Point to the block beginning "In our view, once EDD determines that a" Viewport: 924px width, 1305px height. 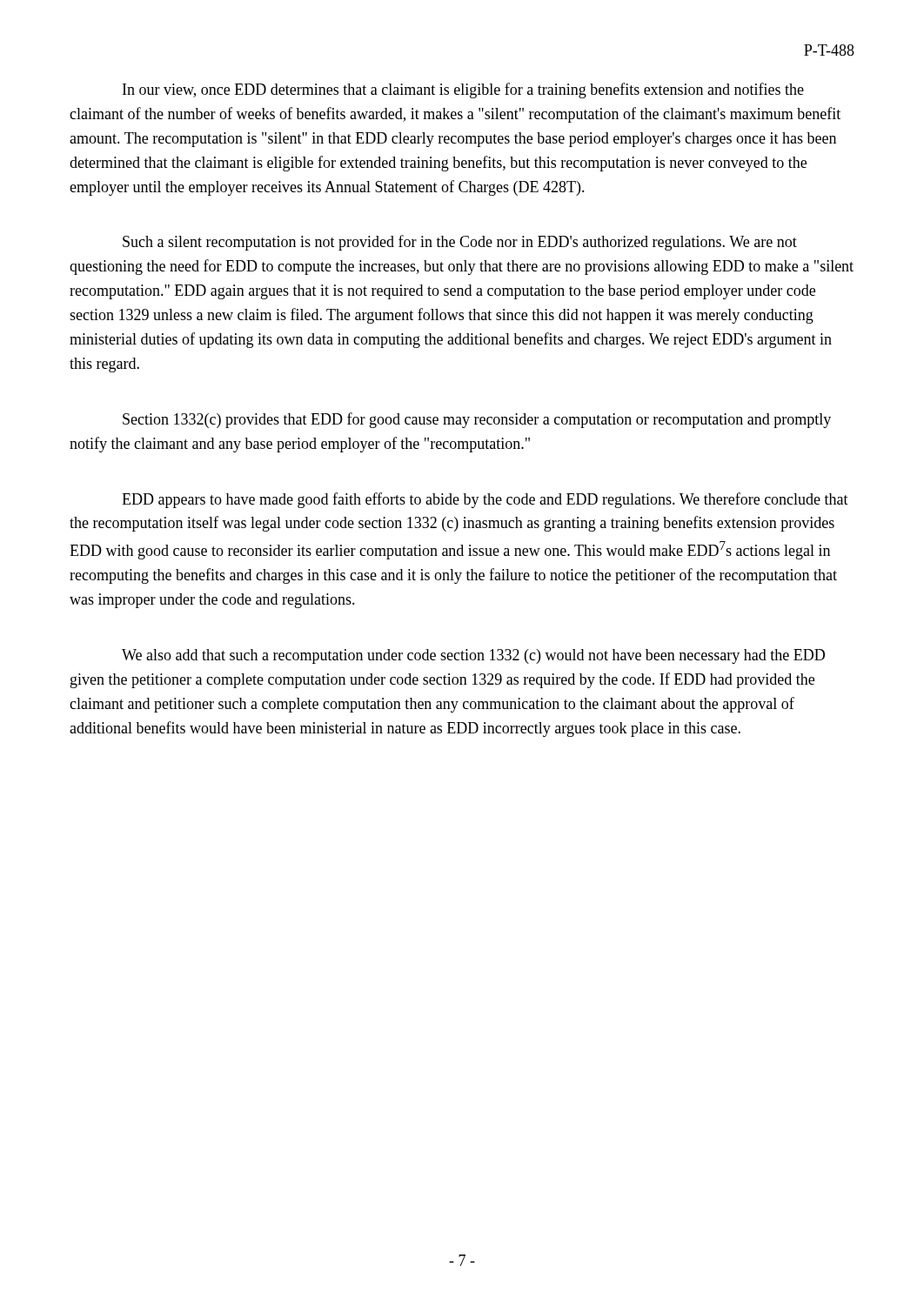click(x=455, y=138)
